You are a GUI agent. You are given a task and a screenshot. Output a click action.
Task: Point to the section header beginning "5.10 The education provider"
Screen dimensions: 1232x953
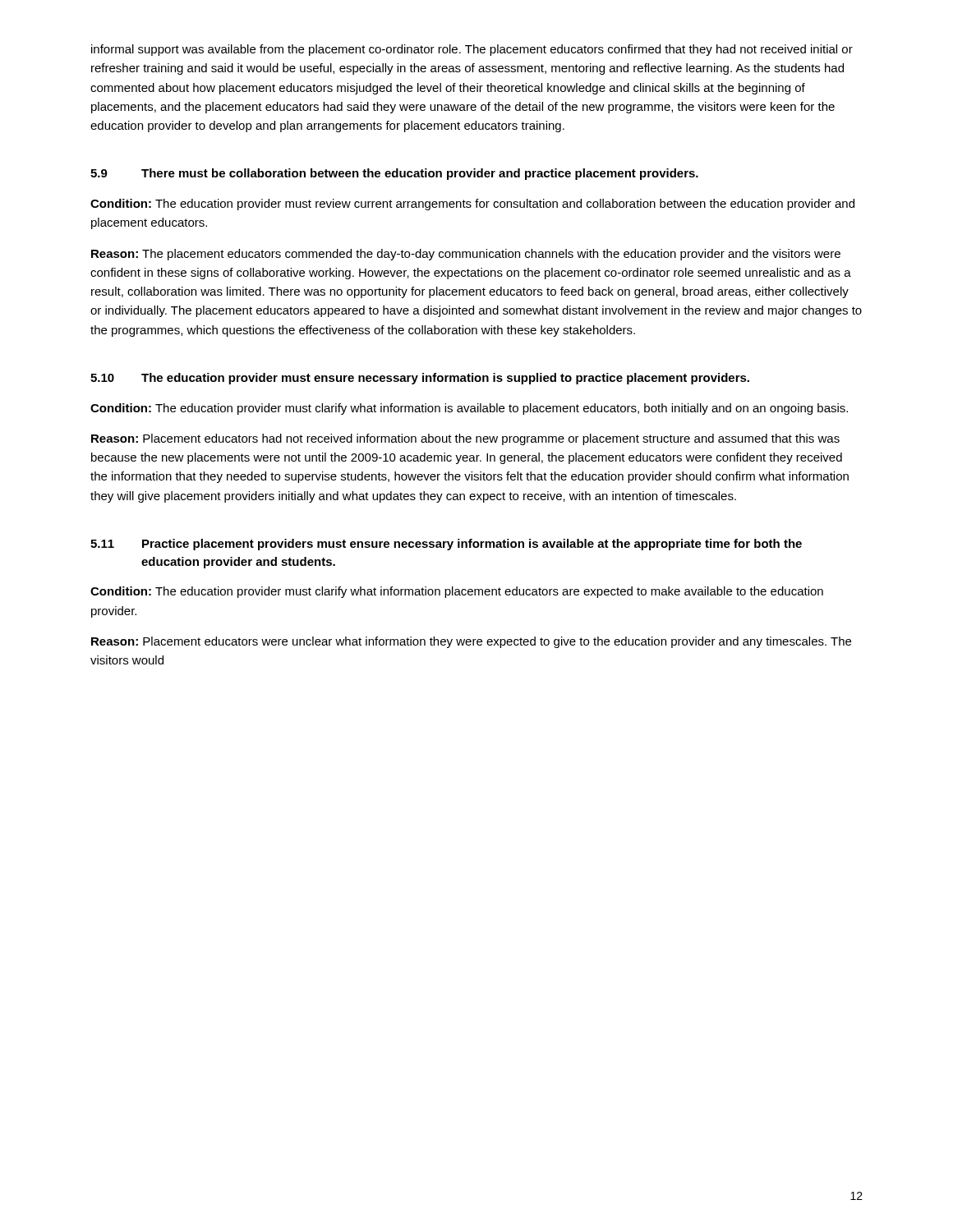coord(420,378)
